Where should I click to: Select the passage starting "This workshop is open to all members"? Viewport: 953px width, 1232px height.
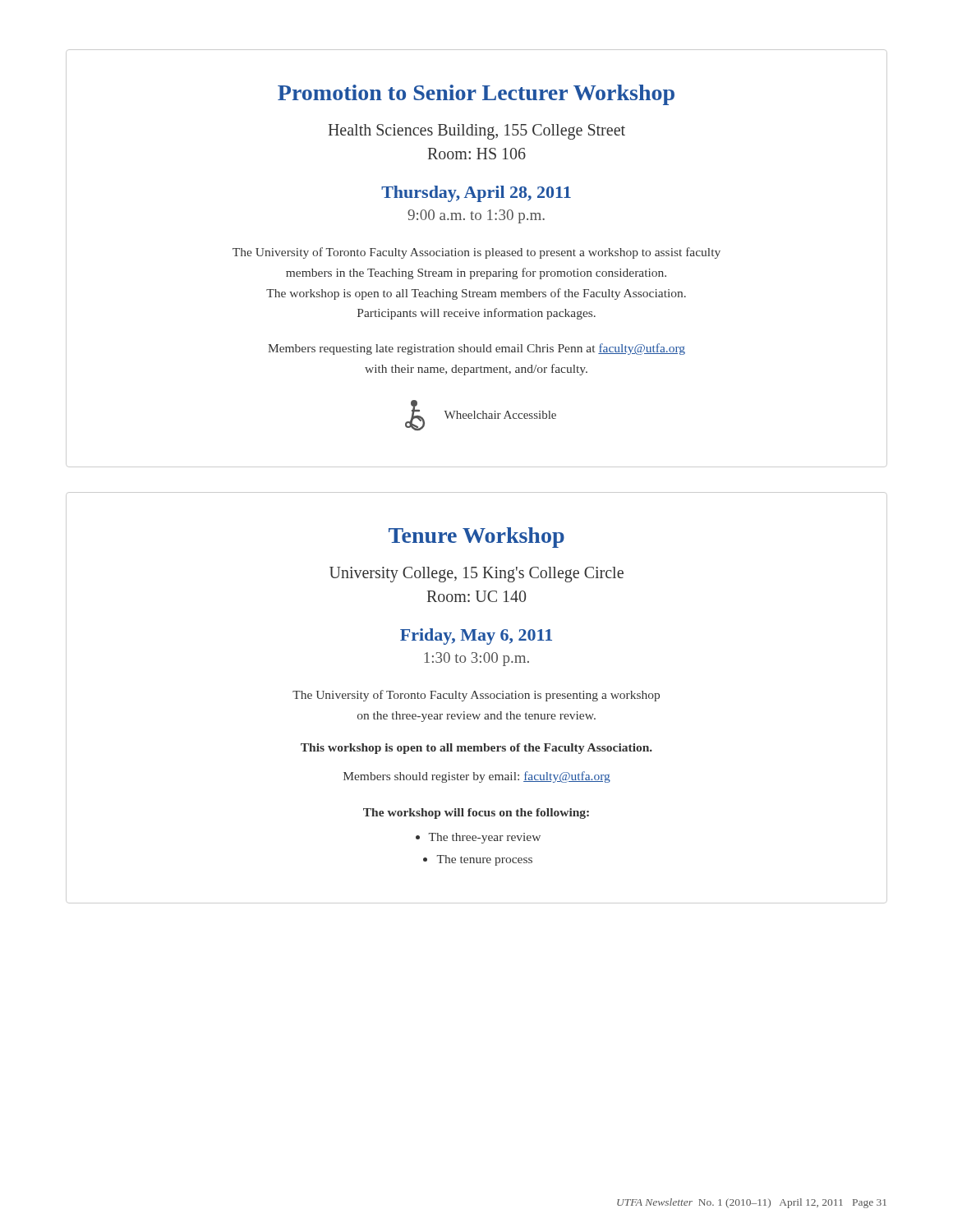click(476, 748)
